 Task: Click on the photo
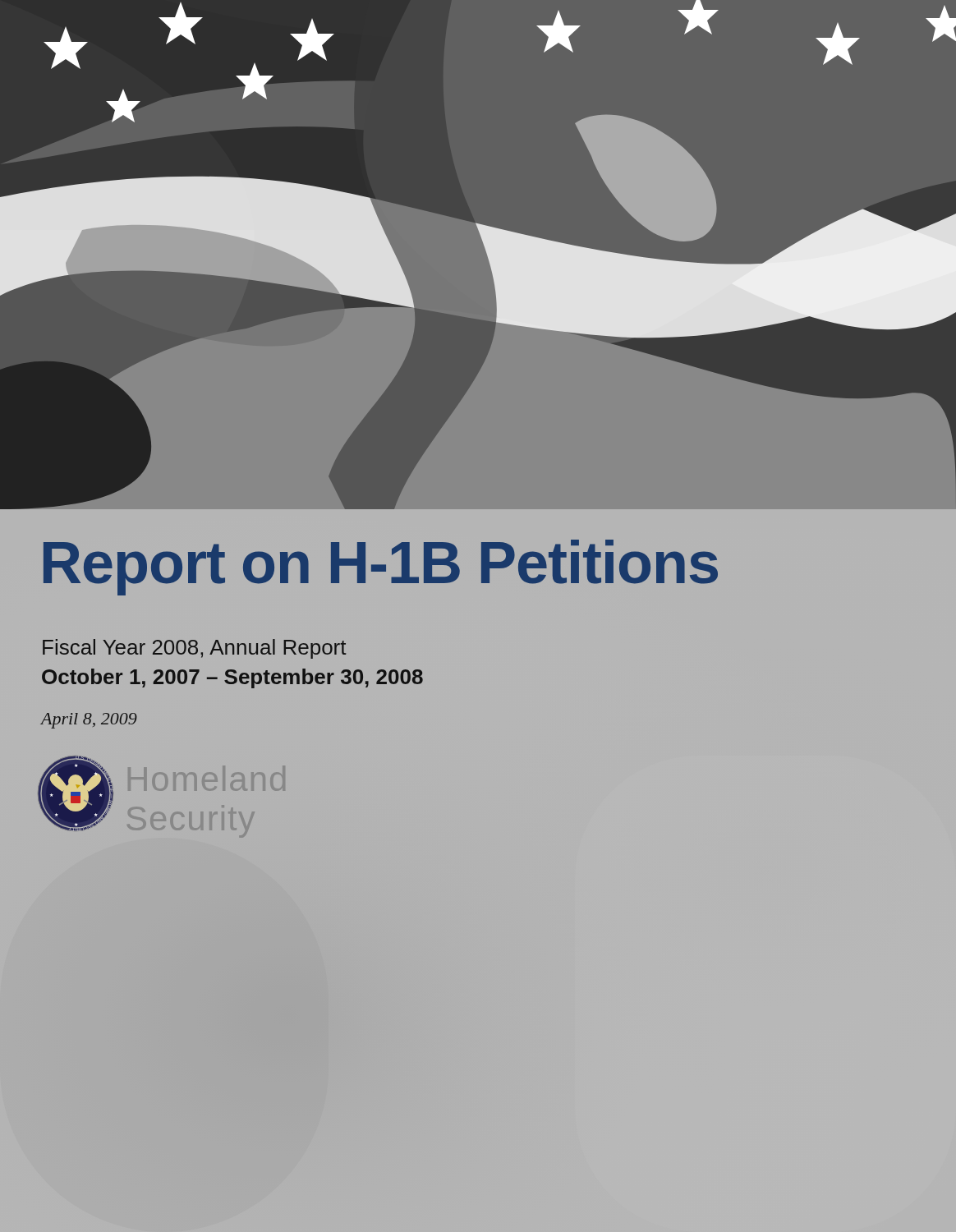point(478,255)
